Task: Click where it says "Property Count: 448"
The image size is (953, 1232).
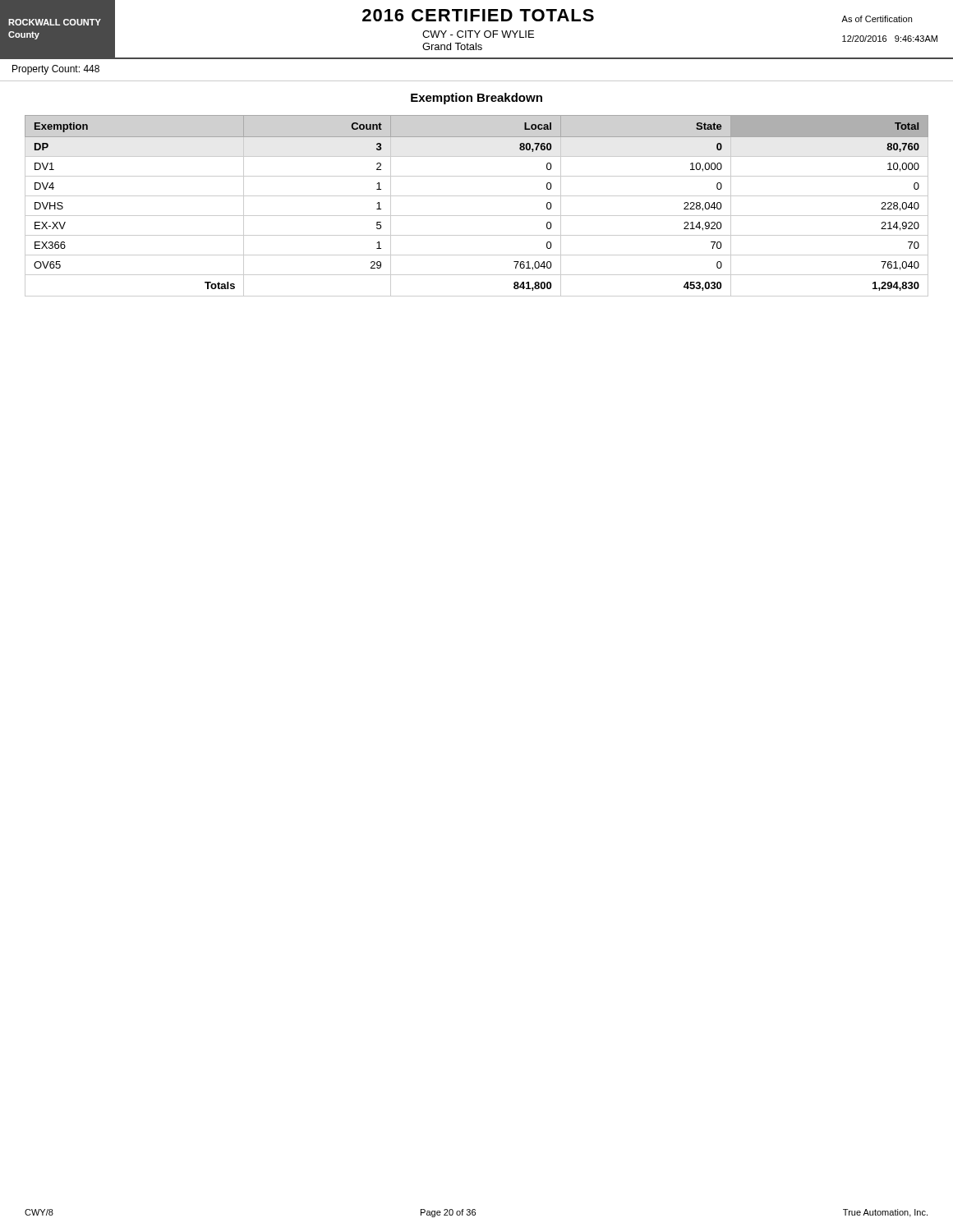Action: pos(56,69)
